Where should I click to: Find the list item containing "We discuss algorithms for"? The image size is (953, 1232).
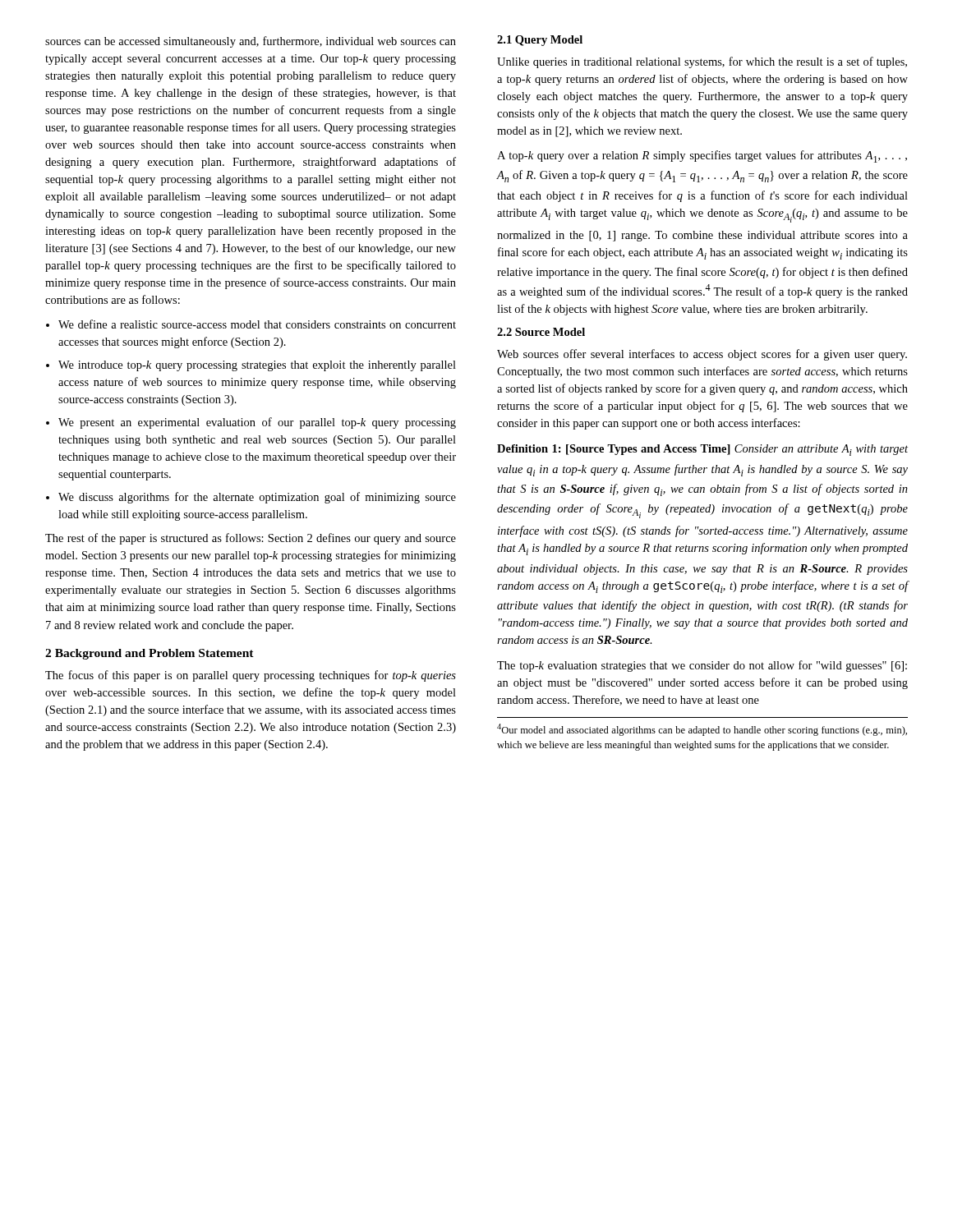257,506
